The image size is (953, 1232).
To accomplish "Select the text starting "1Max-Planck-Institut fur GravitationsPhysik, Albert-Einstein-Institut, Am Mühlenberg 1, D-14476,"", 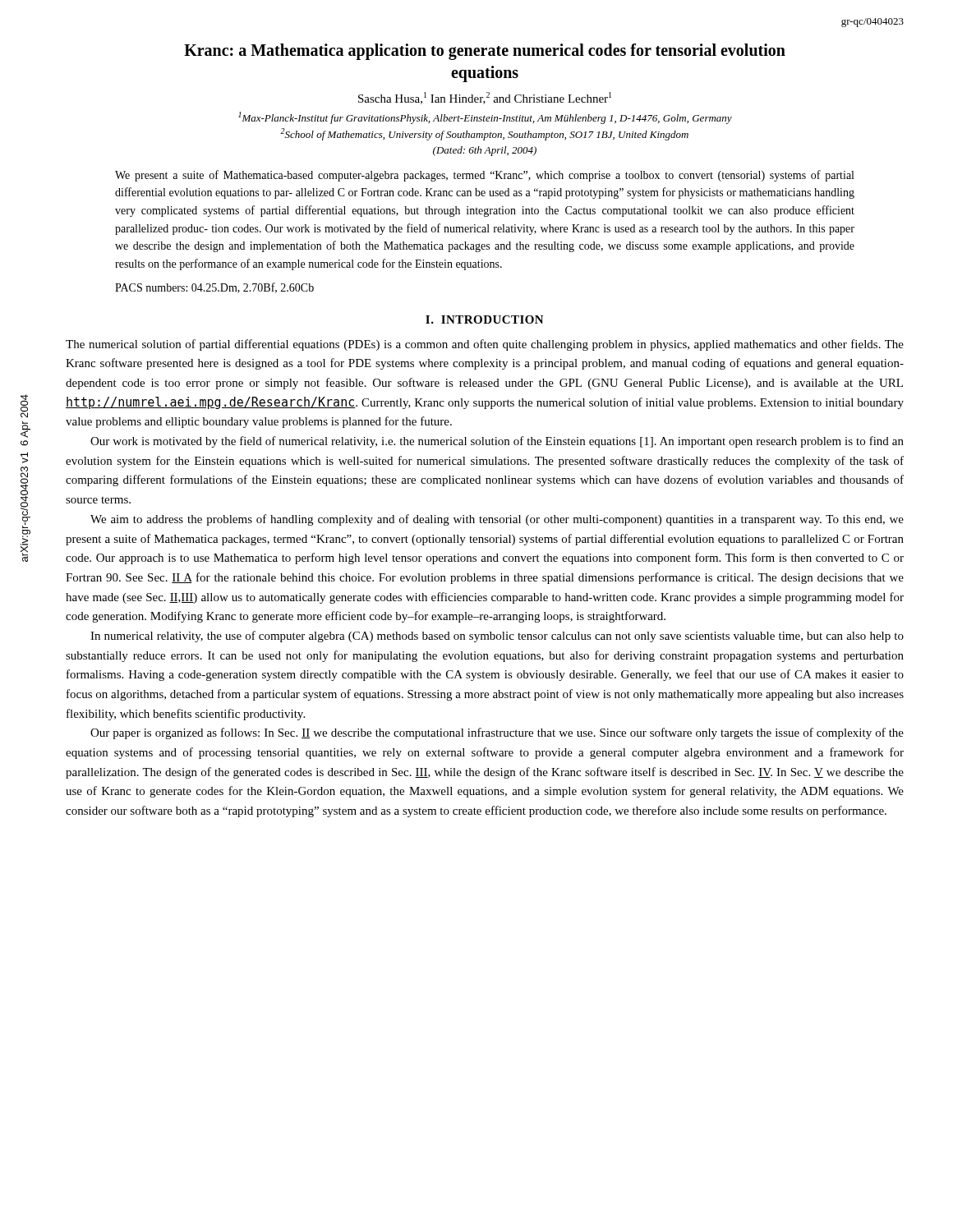I will coord(485,133).
